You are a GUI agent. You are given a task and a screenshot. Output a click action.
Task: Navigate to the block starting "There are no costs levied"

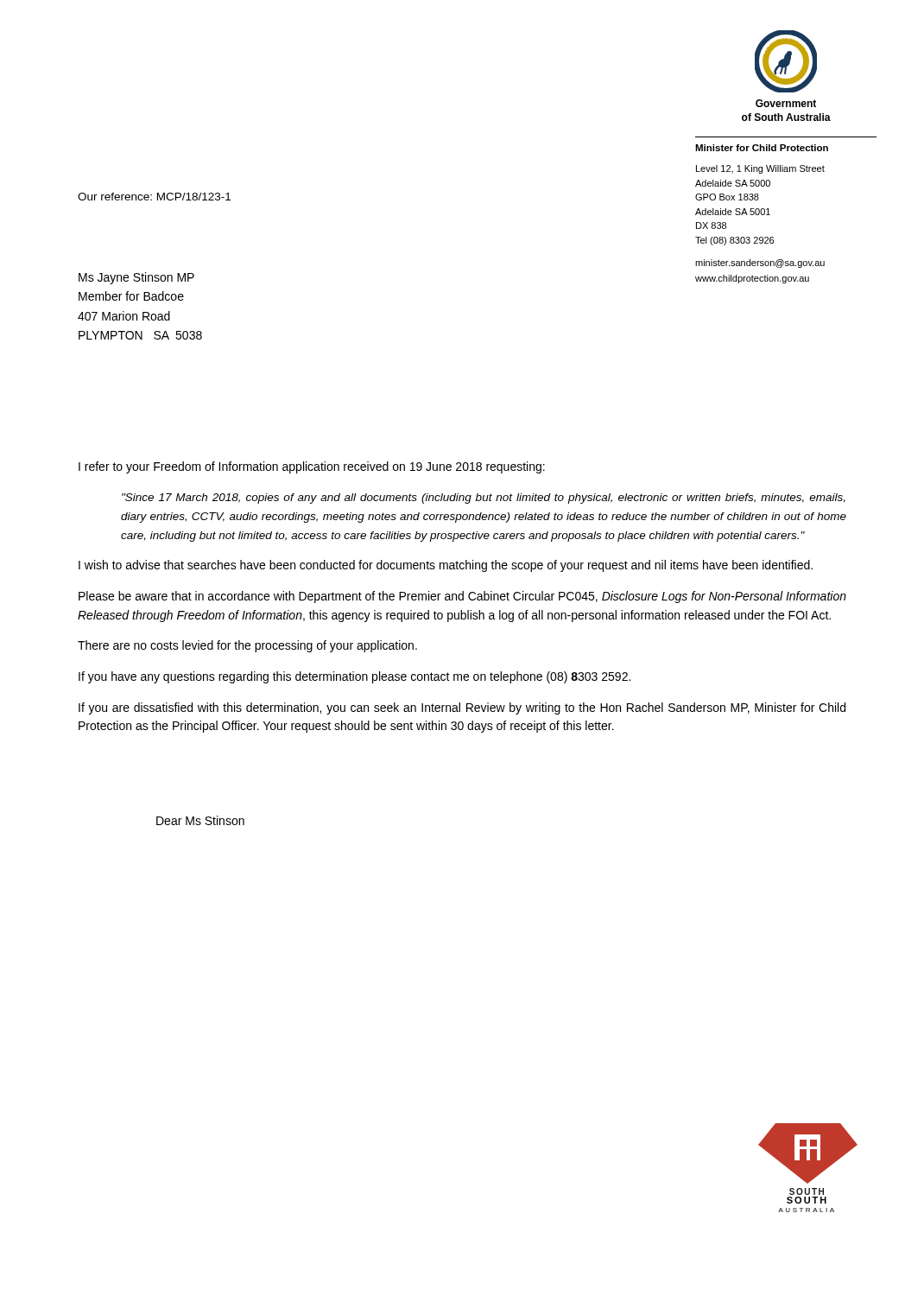248,646
